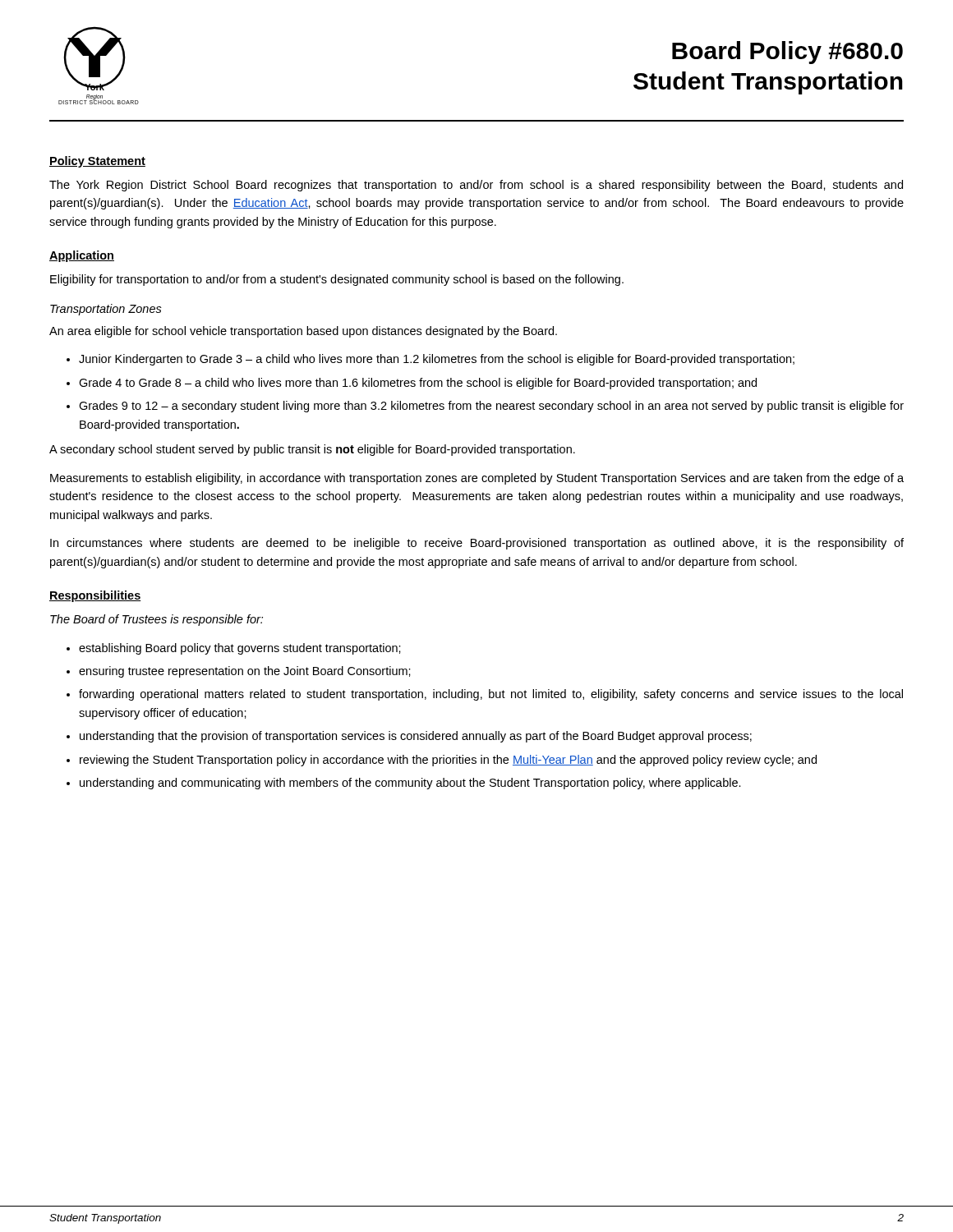The width and height of the screenshot is (953, 1232).
Task: Find the list item with the text "ensuring trustee representation on"
Action: pyautogui.click(x=245, y=671)
